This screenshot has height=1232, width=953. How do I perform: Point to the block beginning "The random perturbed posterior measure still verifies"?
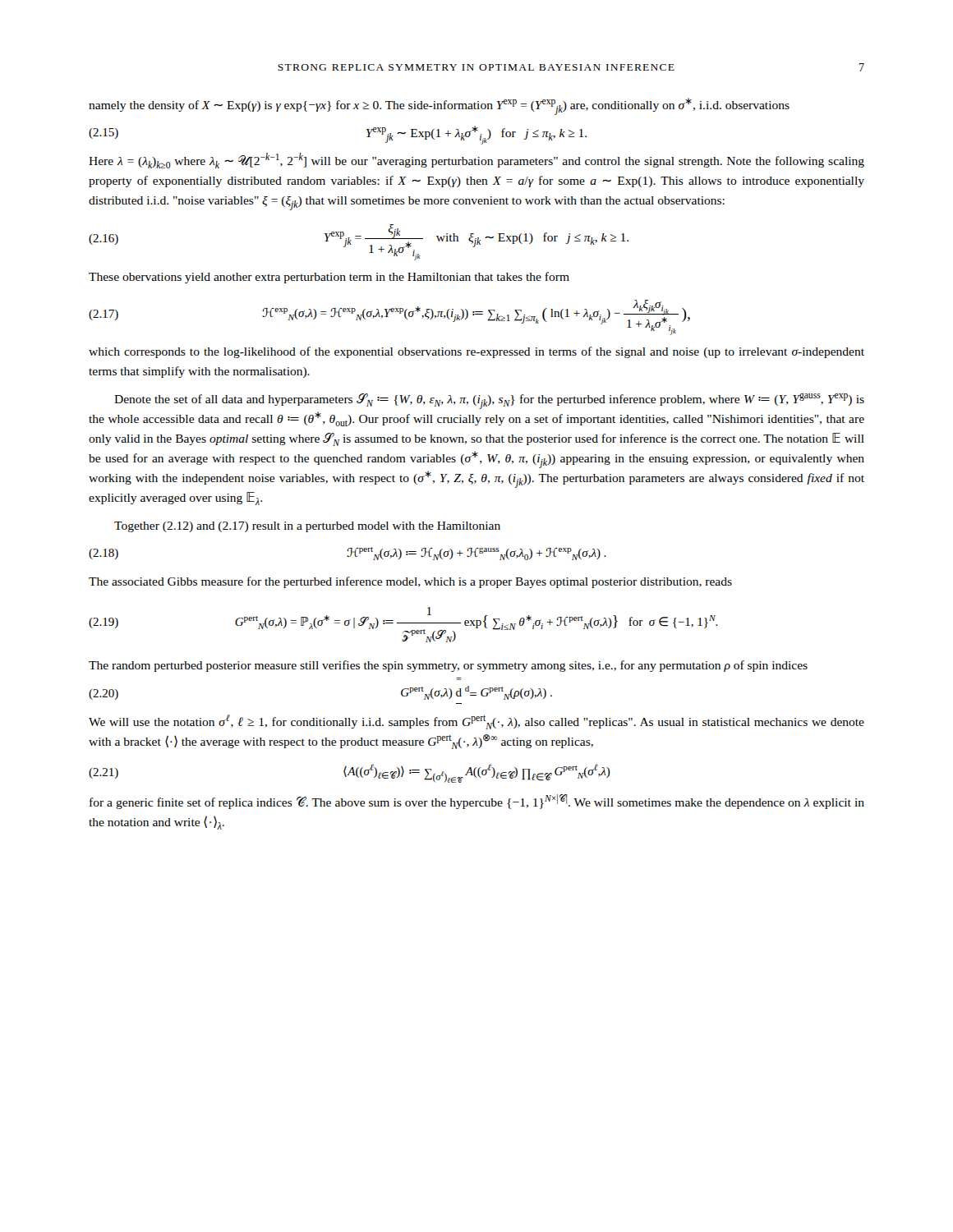pos(448,665)
